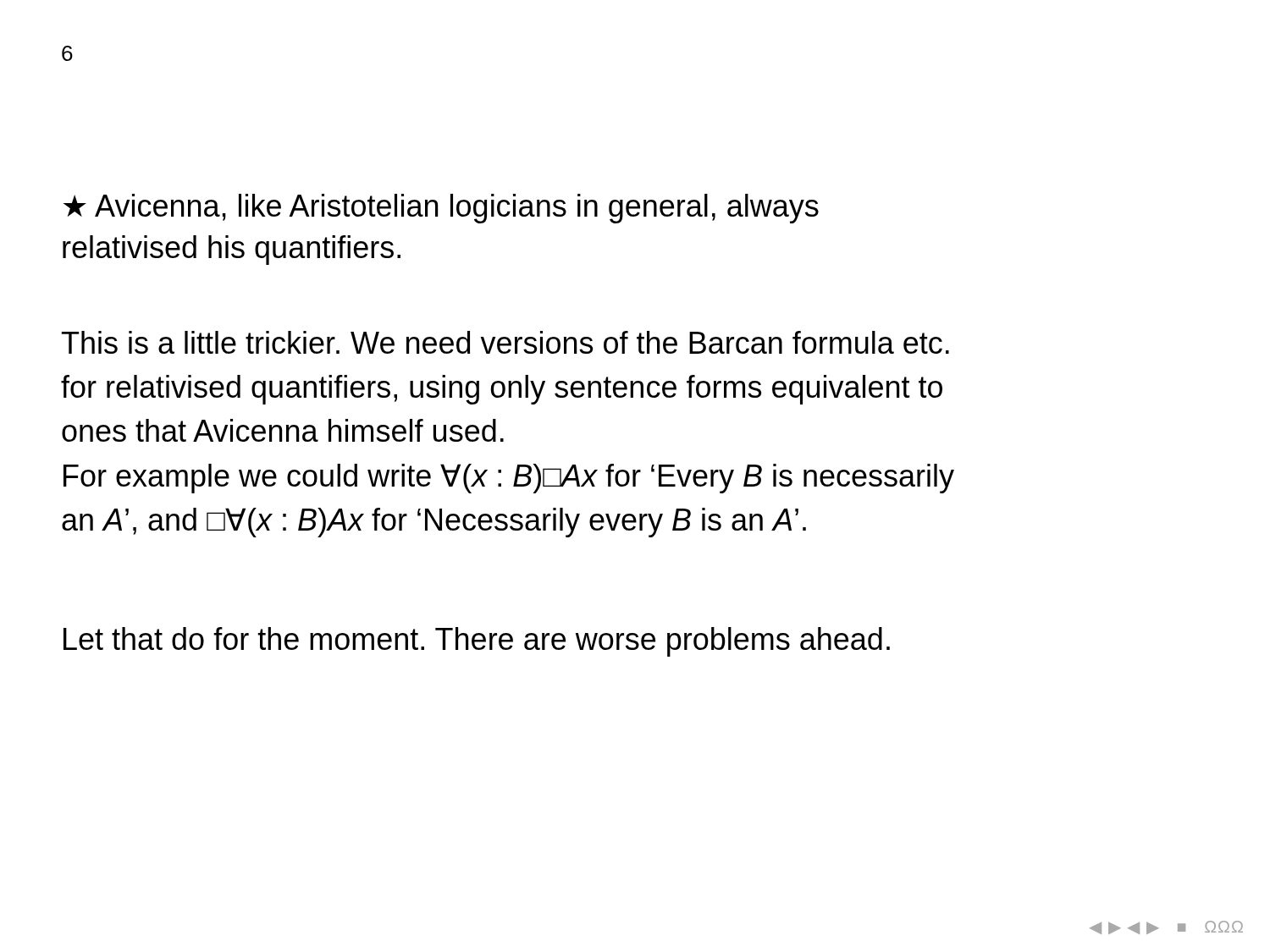This screenshot has width=1270, height=952.
Task: Navigate to the element starting "Let that do for the"
Action: pos(477,639)
